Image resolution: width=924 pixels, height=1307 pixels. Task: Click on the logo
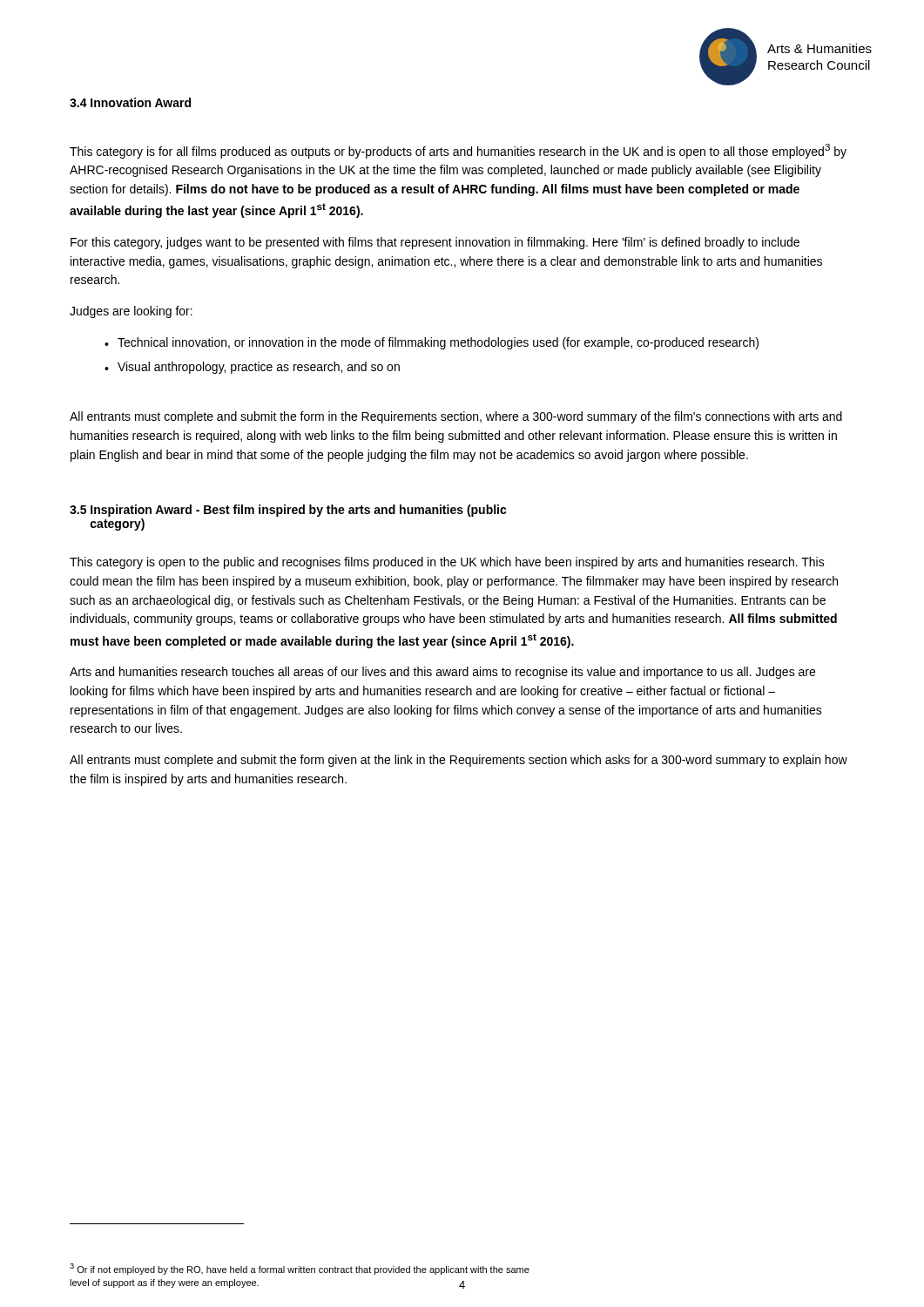pyautogui.click(x=785, y=57)
